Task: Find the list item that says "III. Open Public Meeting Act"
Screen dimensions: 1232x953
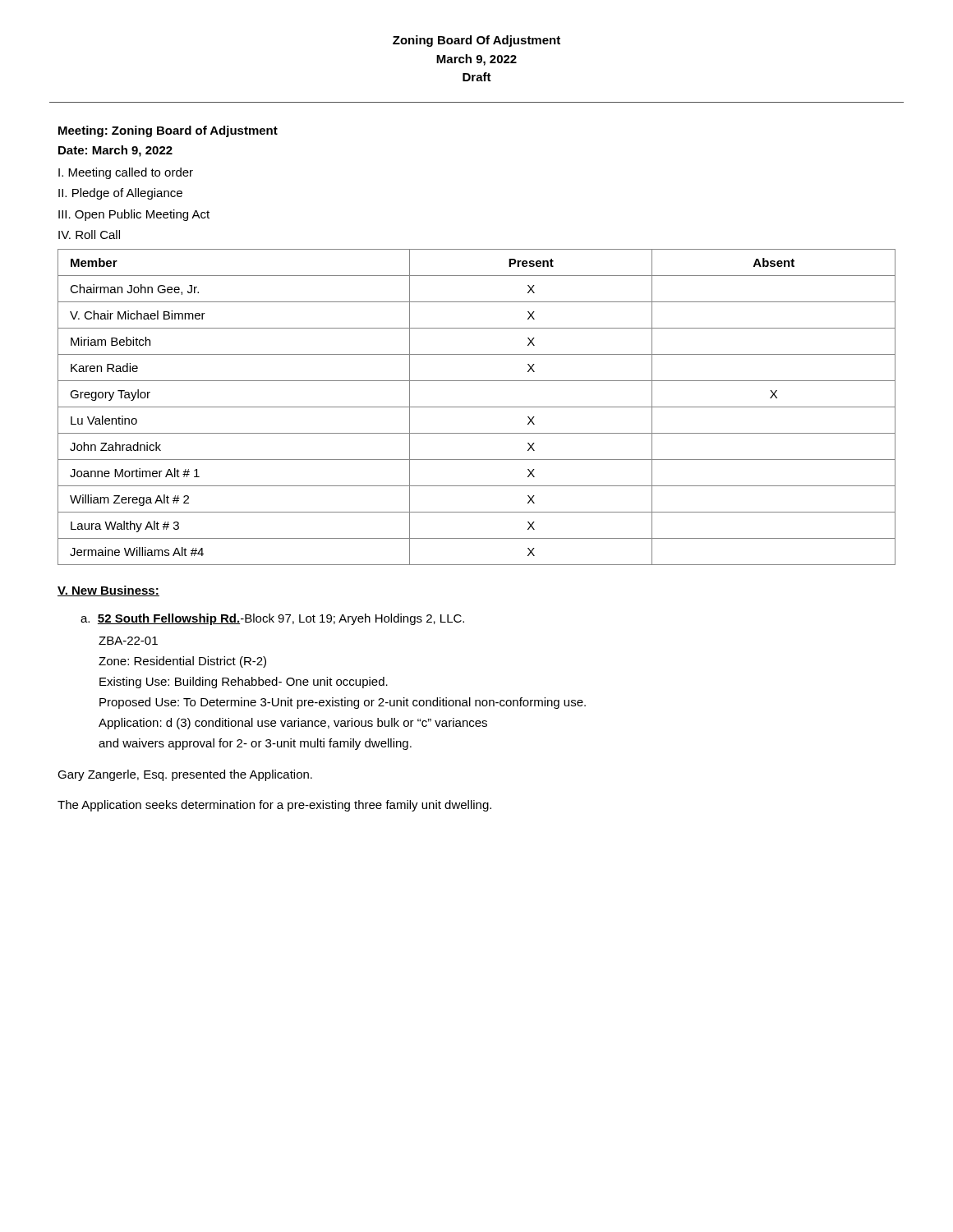Action: pos(134,215)
